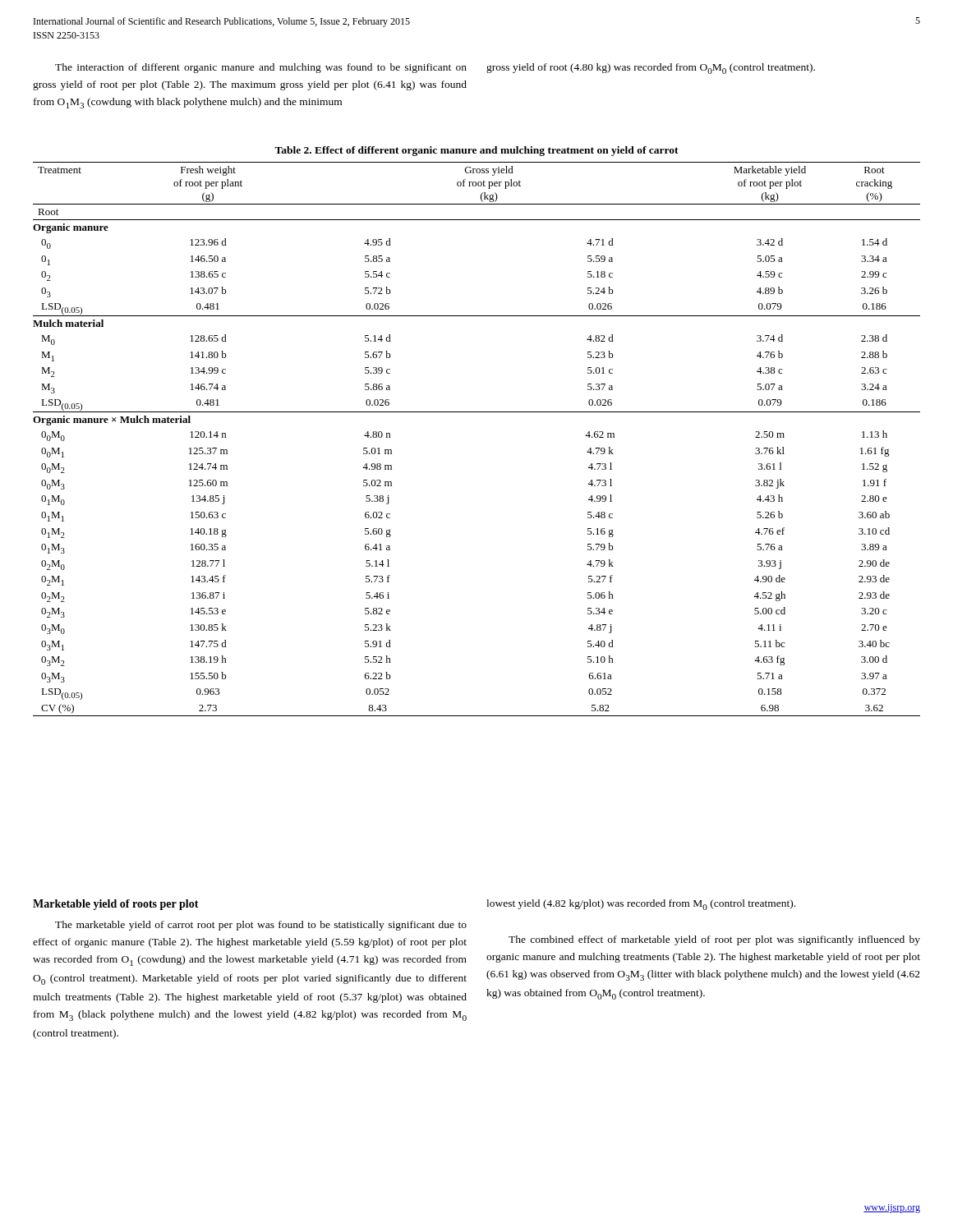Where is the passage that starts "lowest yield (4.82 kg/plot) was recorded from M0"?

(703, 950)
